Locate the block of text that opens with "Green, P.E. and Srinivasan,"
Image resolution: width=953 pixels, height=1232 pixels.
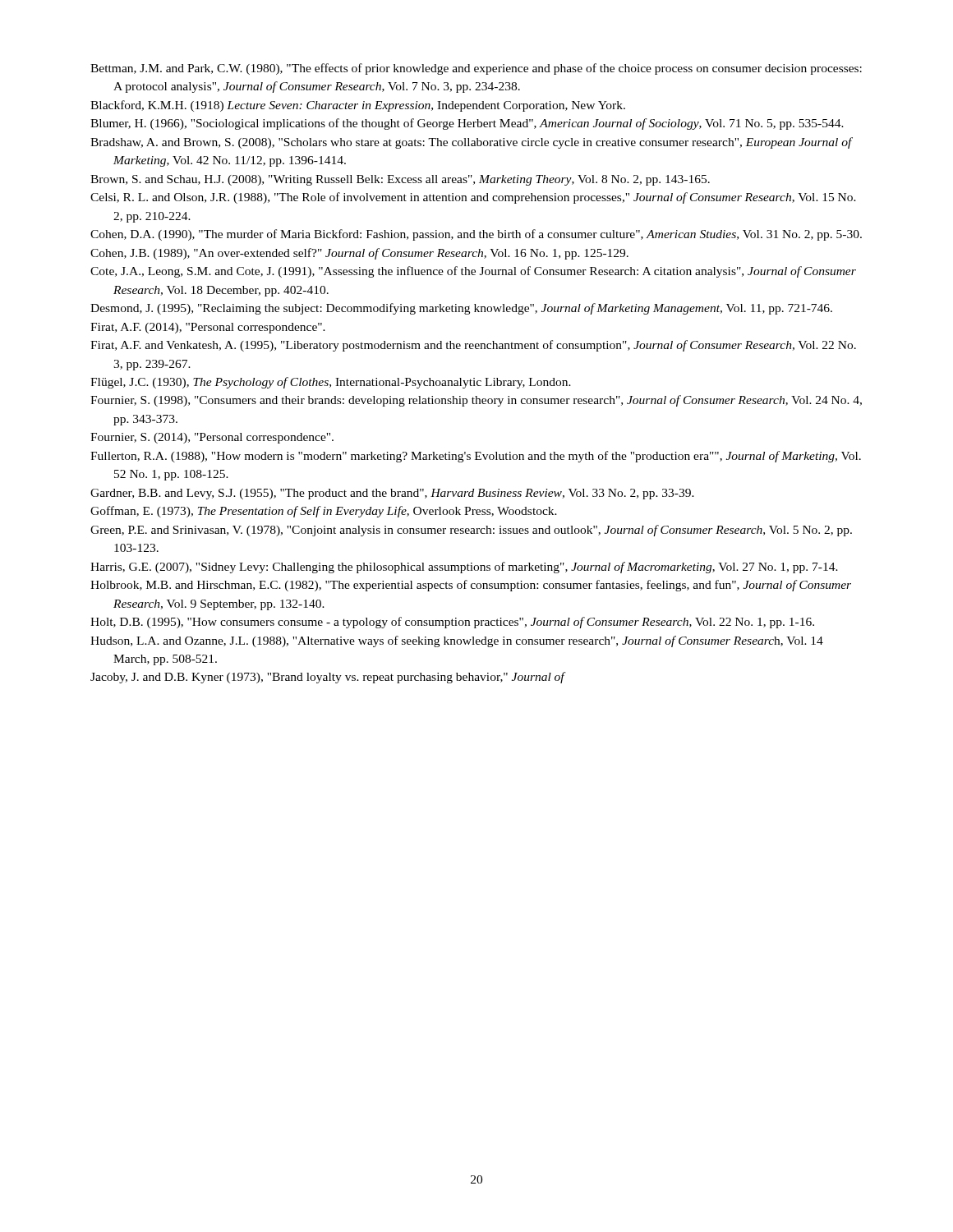(x=472, y=538)
